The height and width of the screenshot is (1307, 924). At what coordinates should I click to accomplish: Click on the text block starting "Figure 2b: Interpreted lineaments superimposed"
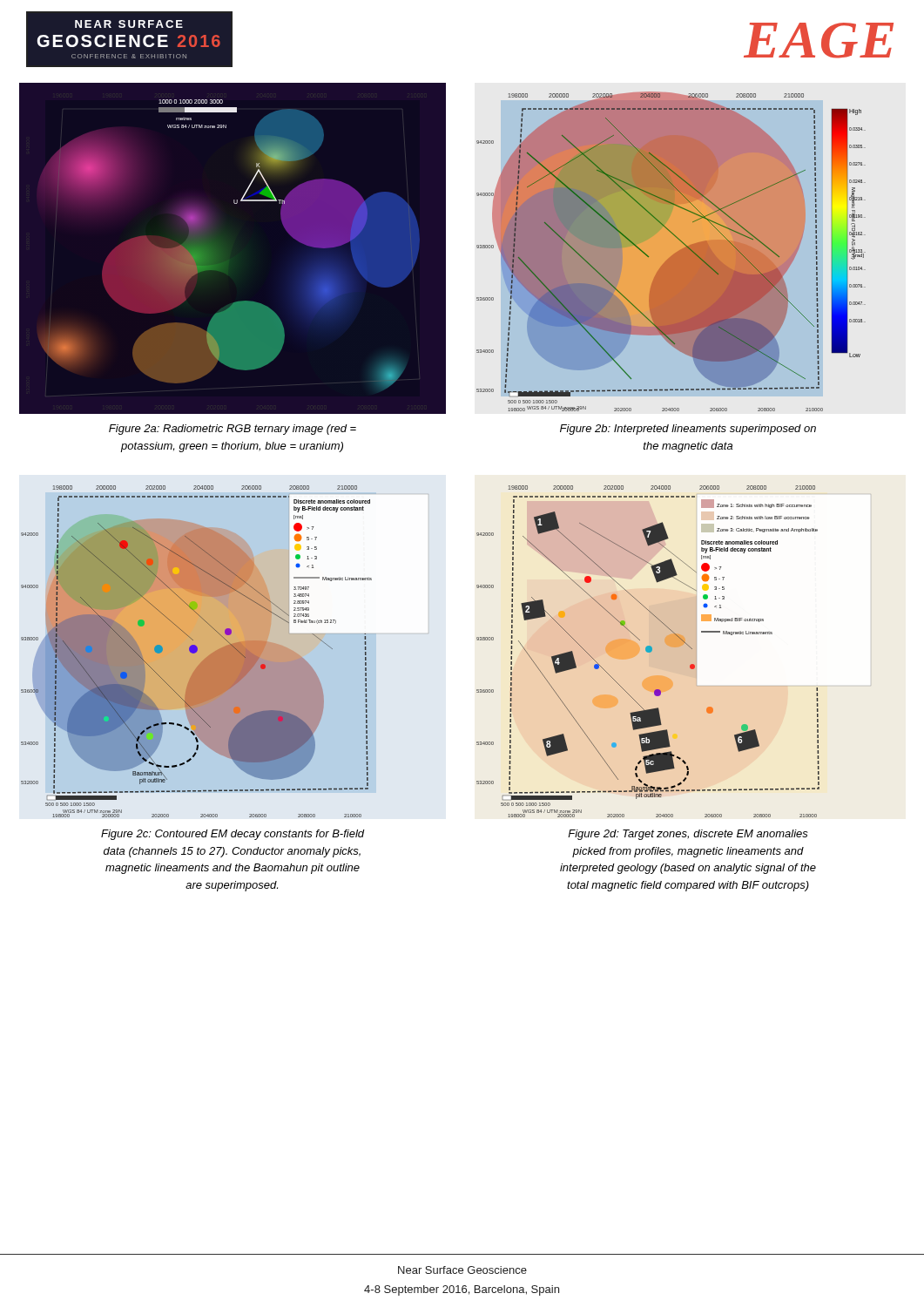point(688,437)
